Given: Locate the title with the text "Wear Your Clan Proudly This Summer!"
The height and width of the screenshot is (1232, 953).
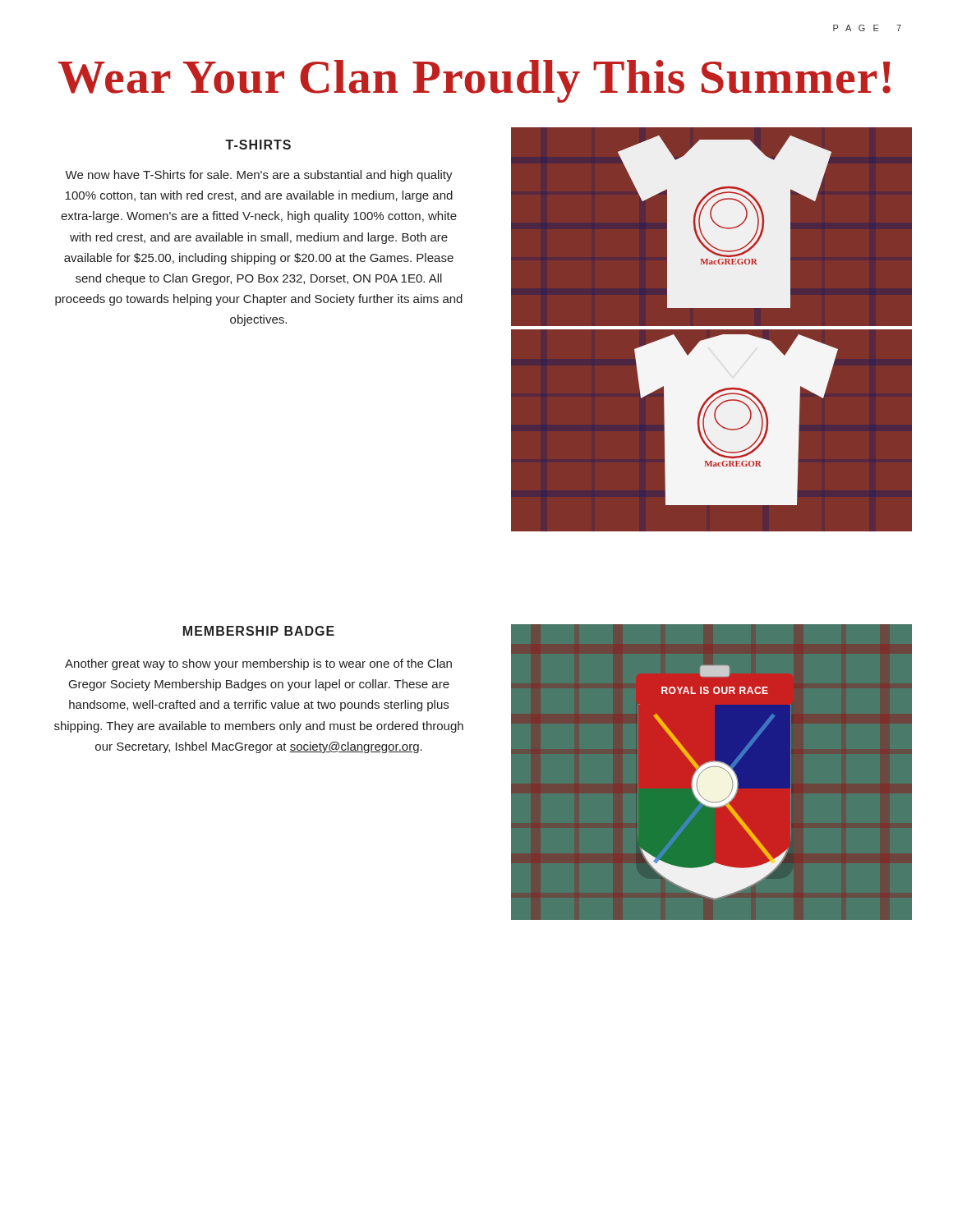Looking at the screenshot, I should coord(476,77).
